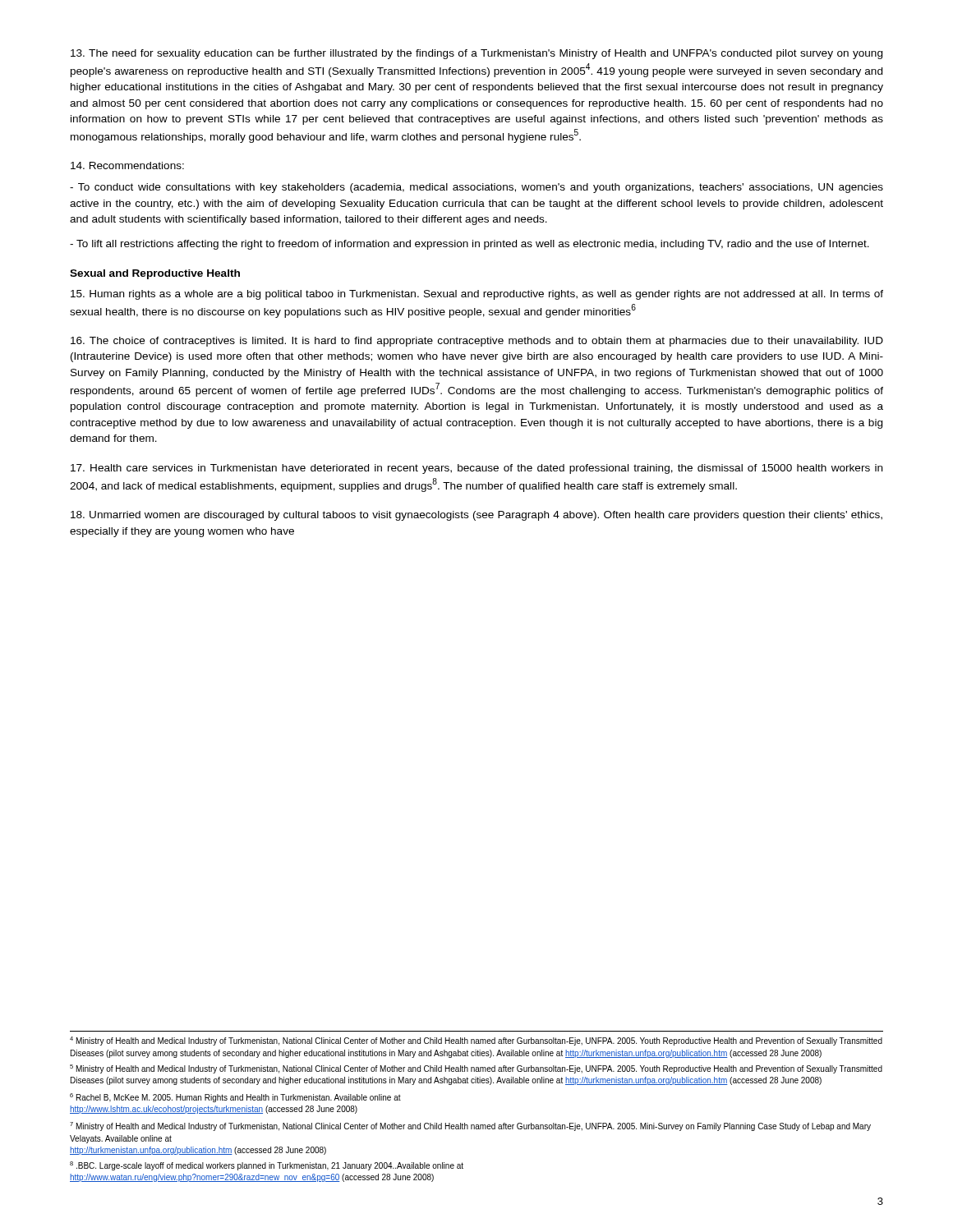Select the text block with the text "Human rights as a whole"

[x=476, y=303]
